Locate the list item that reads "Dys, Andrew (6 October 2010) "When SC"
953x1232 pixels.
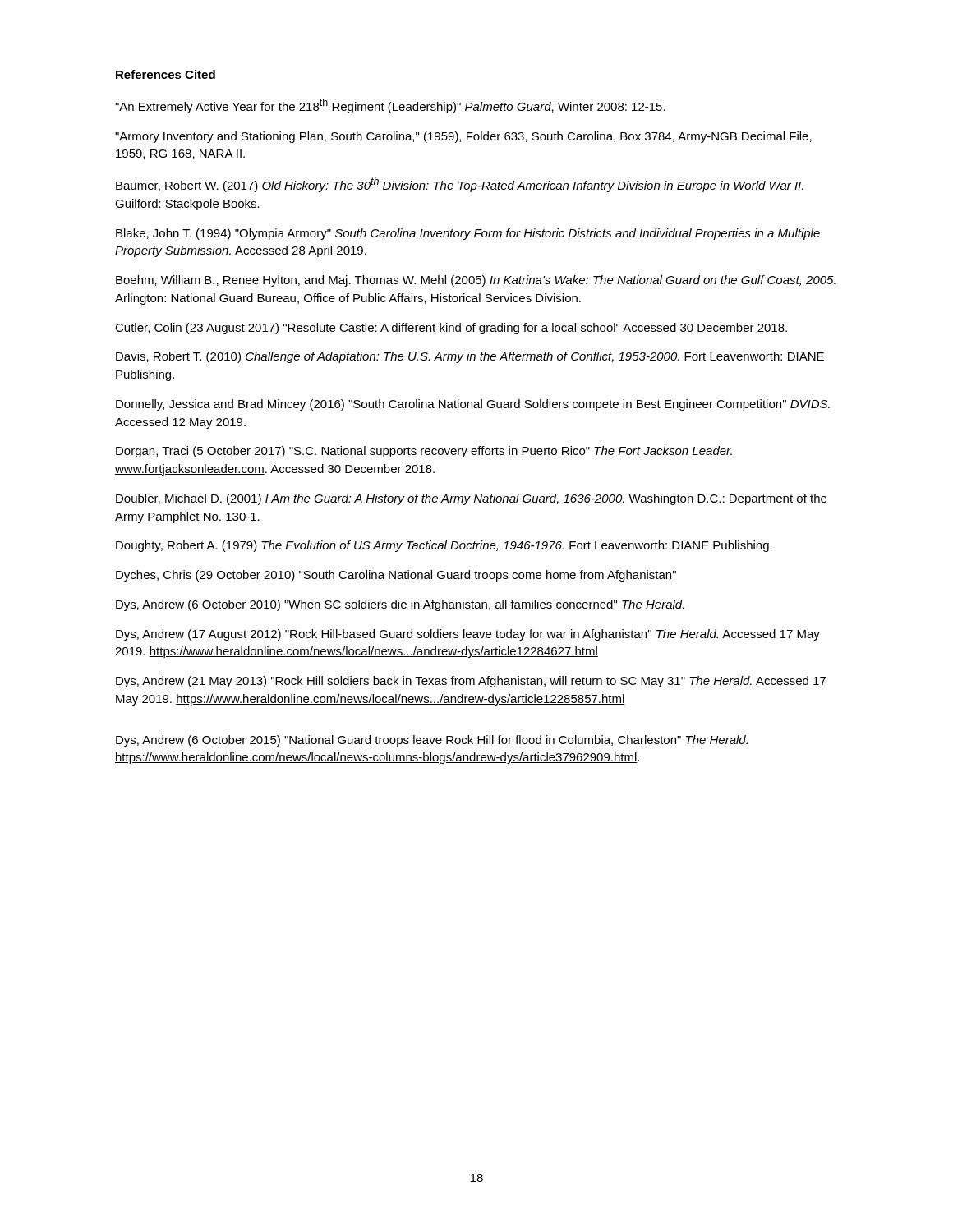[x=400, y=604]
